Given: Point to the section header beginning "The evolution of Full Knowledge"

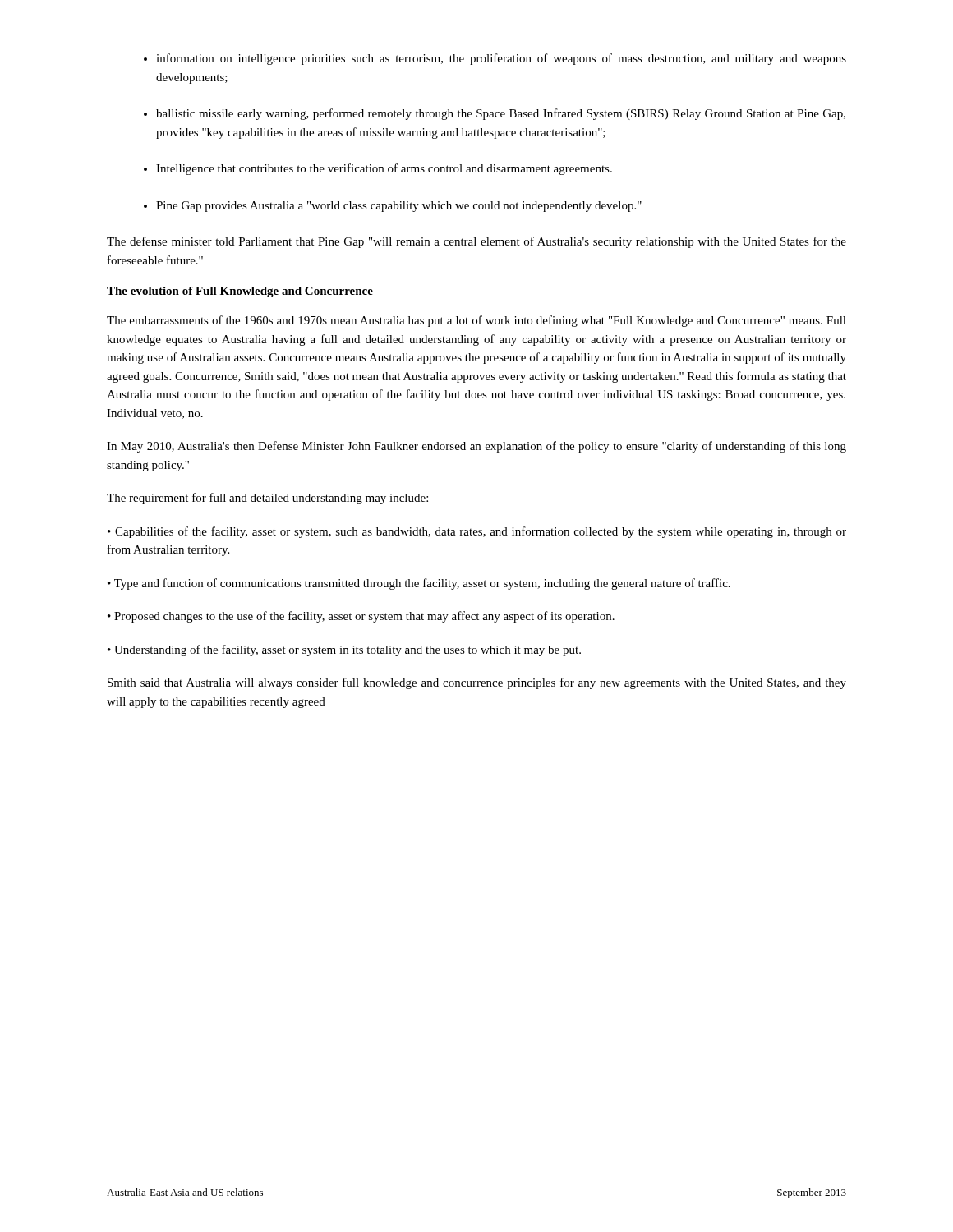Looking at the screenshot, I should [240, 291].
